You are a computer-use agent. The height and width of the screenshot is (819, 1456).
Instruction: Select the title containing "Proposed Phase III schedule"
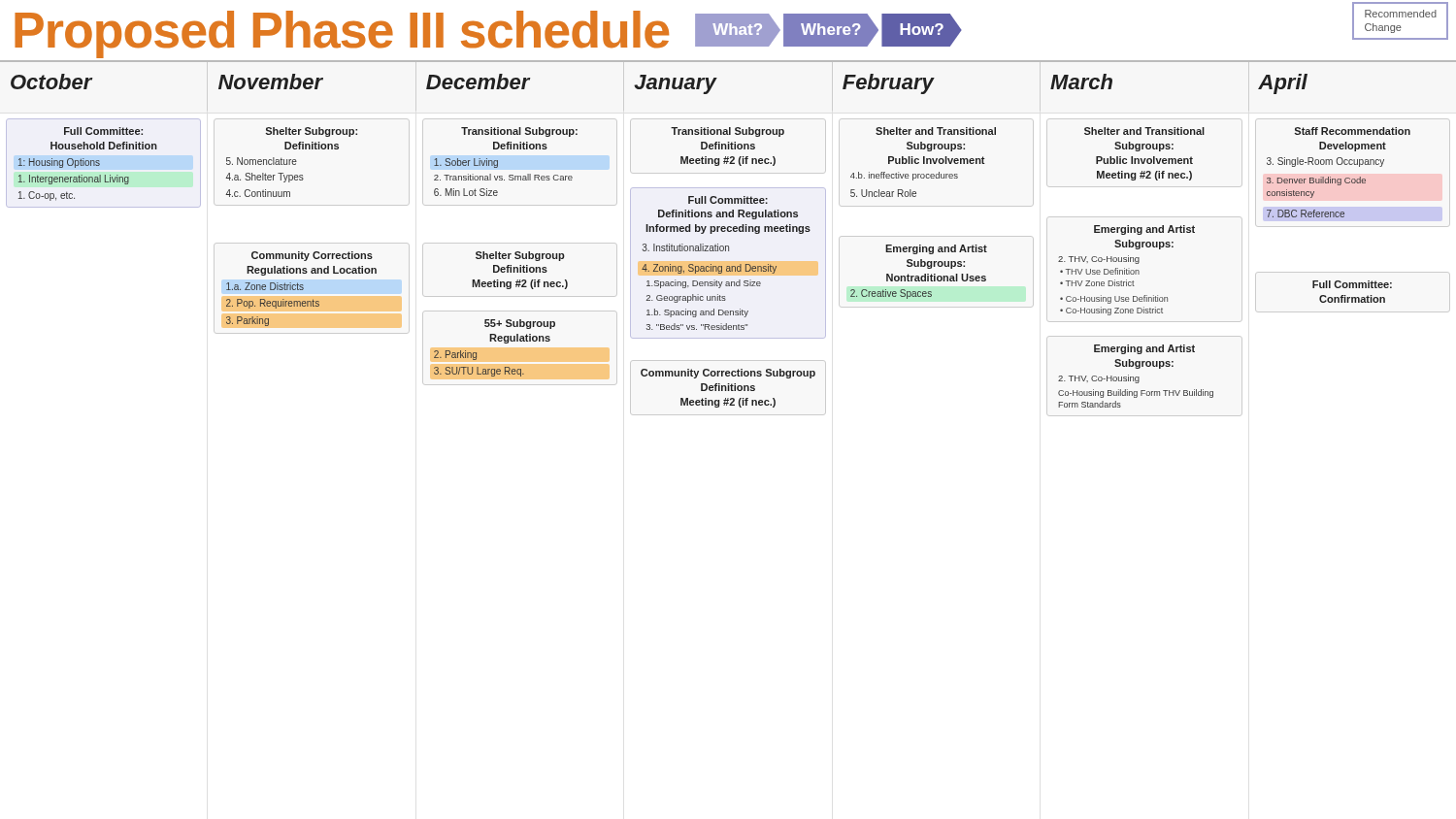pos(341,30)
